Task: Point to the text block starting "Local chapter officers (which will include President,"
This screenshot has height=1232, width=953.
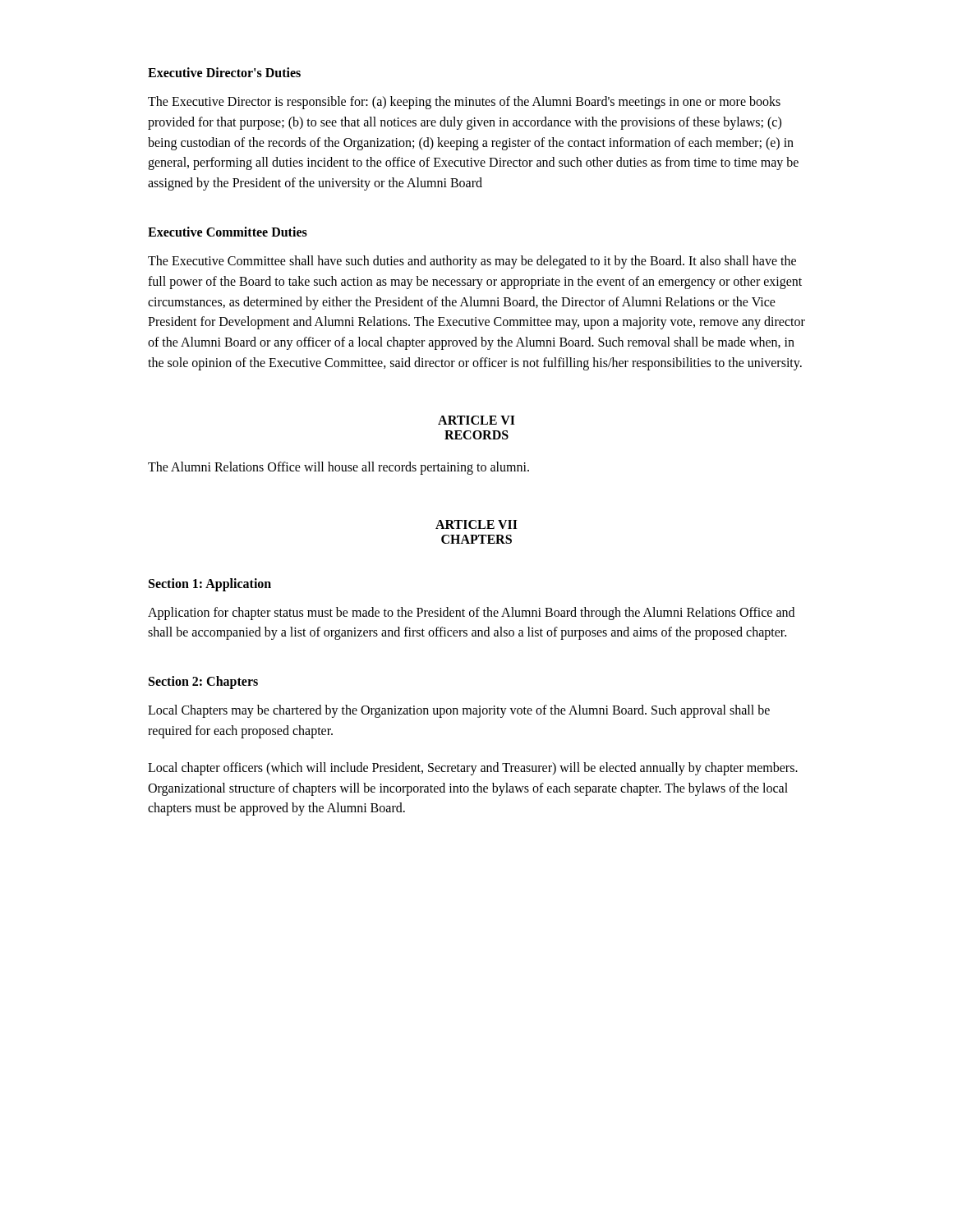Action: [x=473, y=788]
